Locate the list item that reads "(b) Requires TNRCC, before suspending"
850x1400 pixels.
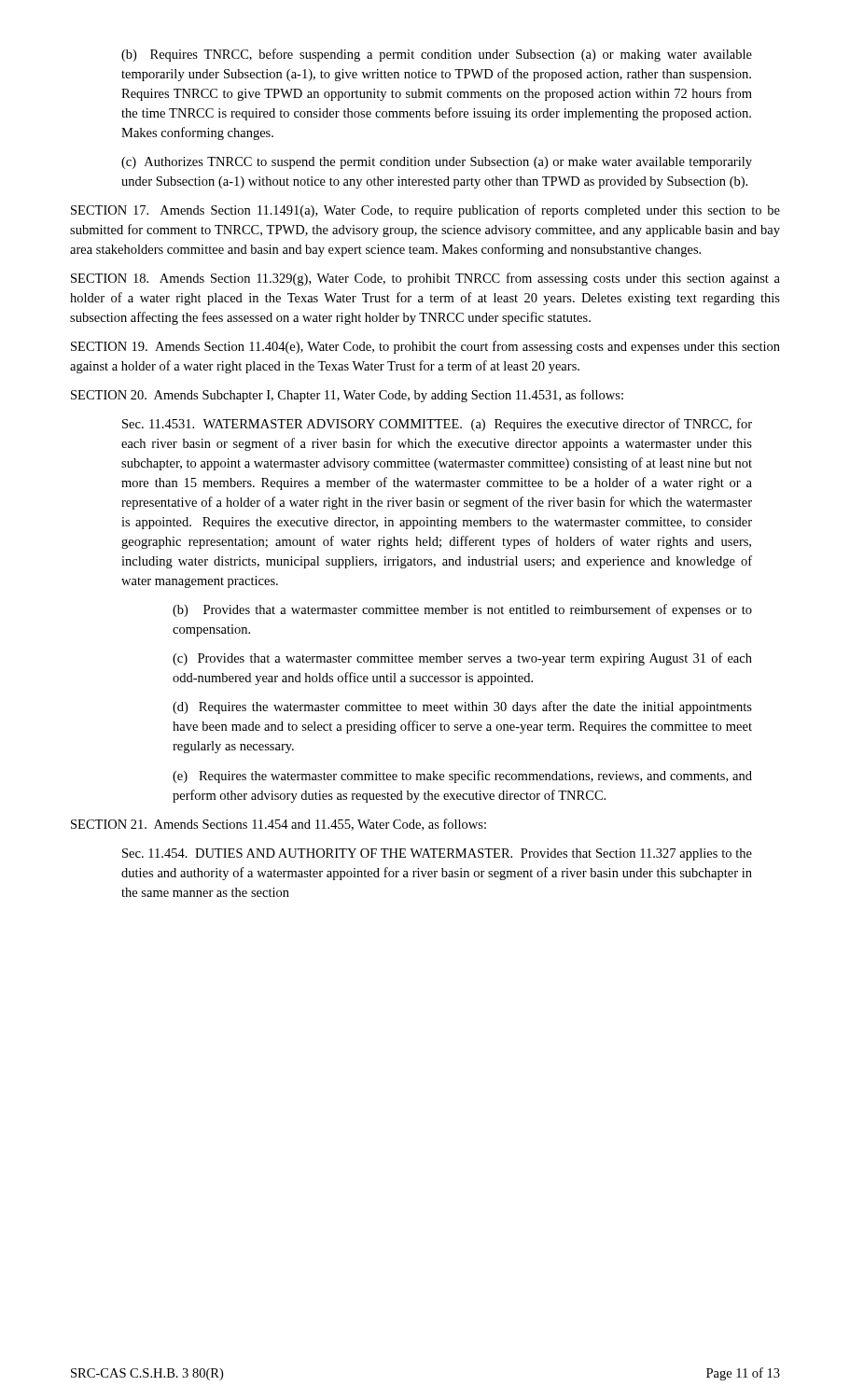pyautogui.click(x=437, y=94)
